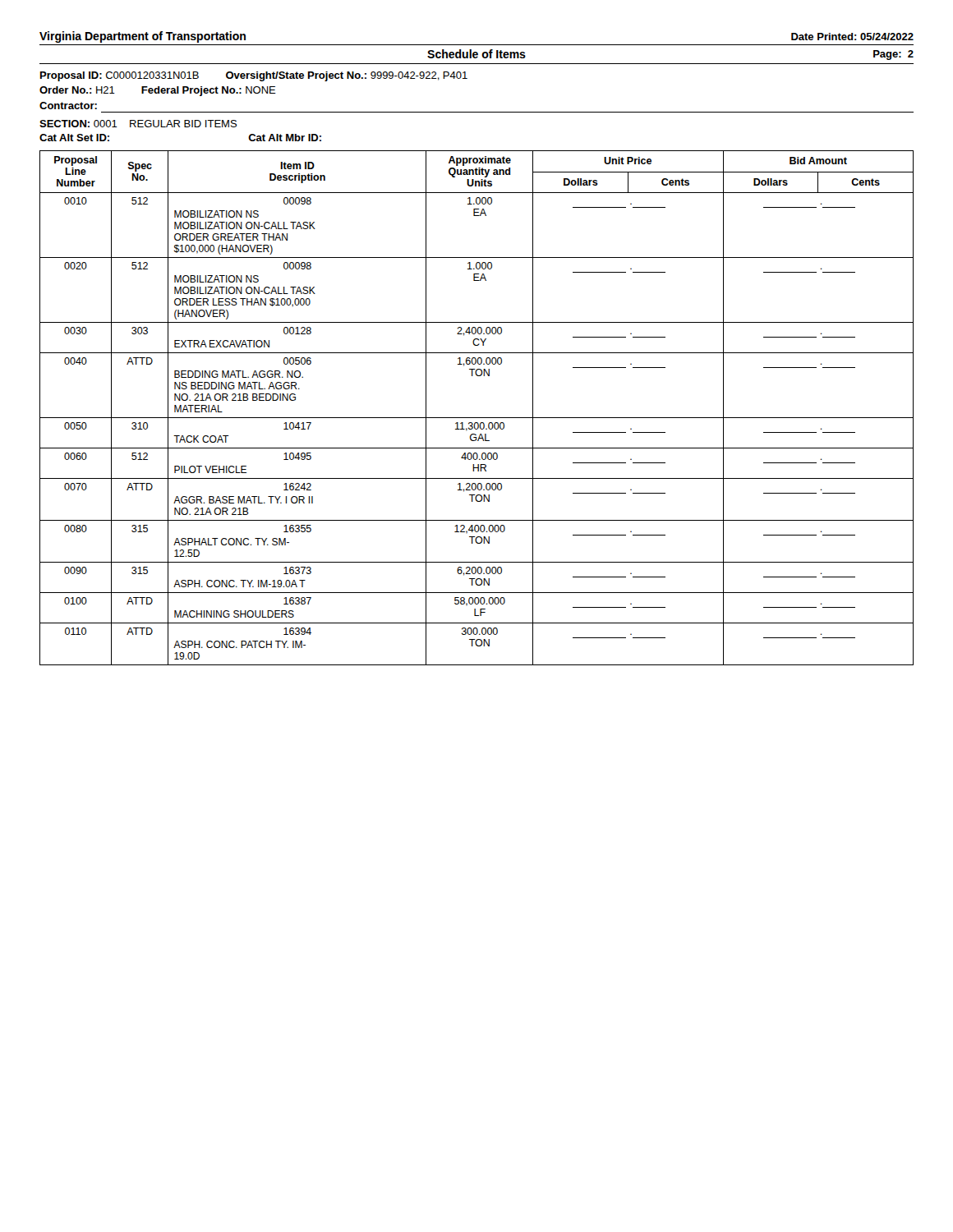Find the text block with the text "Cat Alt Set ID: Cat"

[181, 138]
